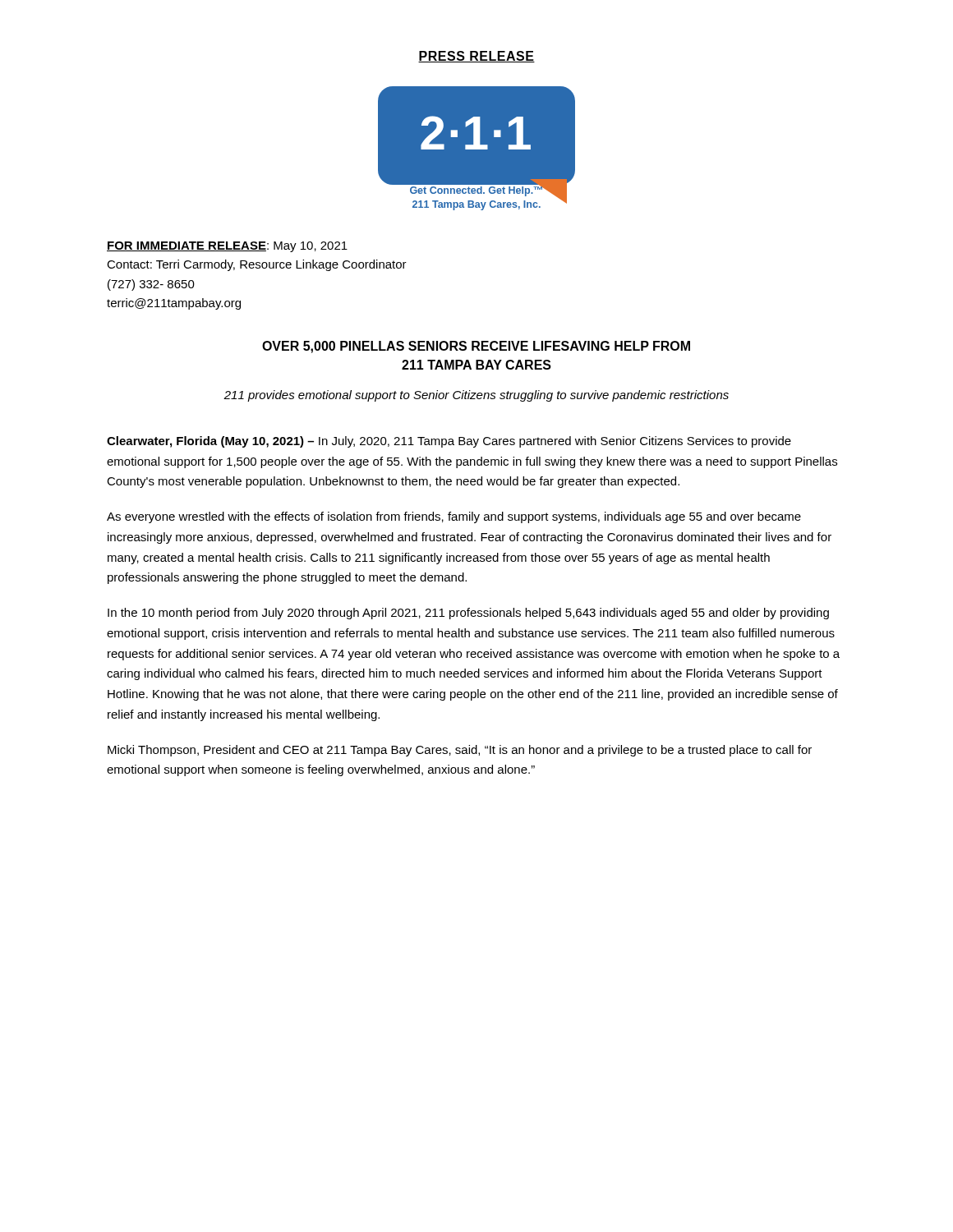Locate the text "PRESS RELEASE"

(476, 56)
